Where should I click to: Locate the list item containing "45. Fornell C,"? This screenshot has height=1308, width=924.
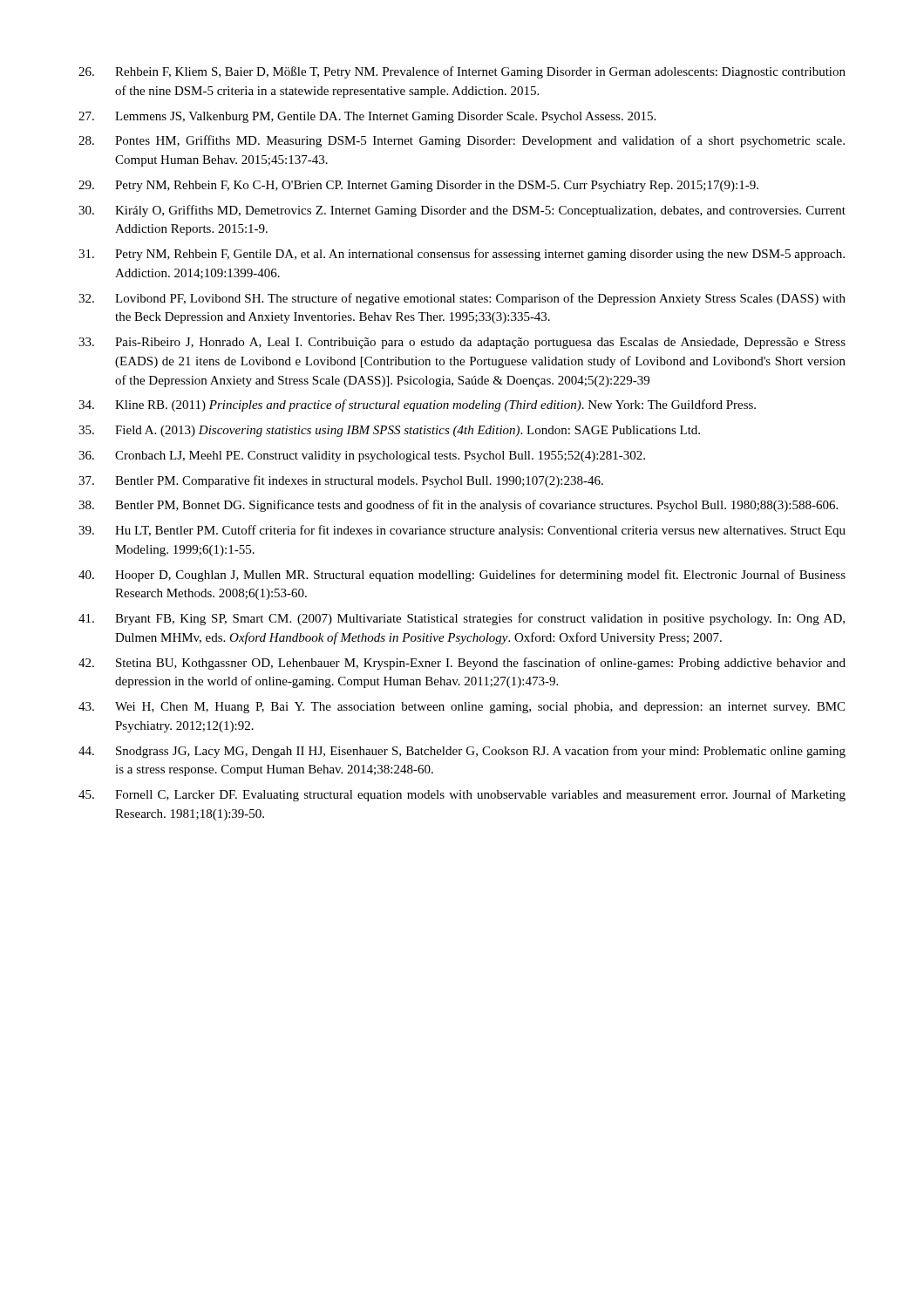point(462,805)
